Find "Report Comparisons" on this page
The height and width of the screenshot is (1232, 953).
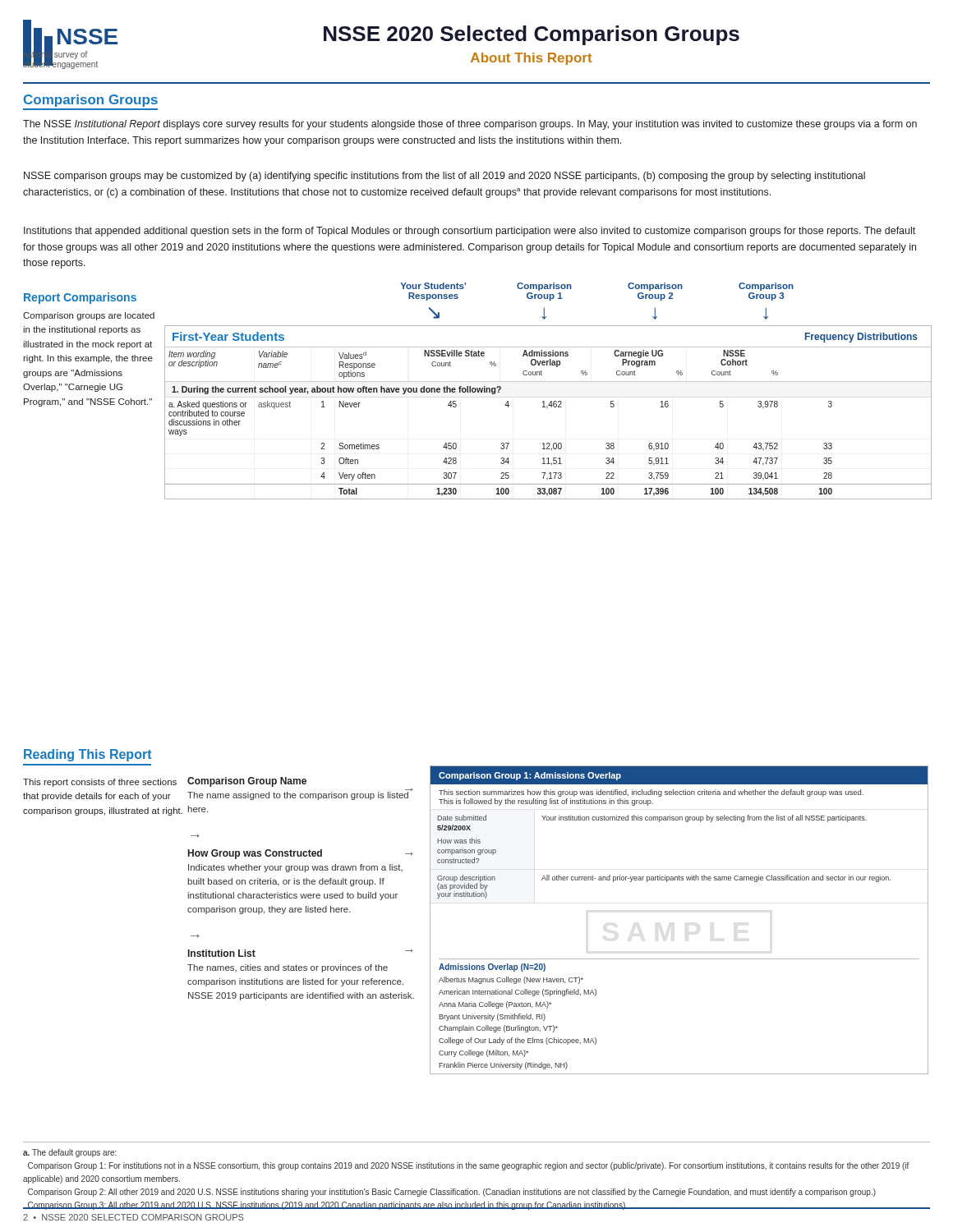pyautogui.click(x=80, y=297)
